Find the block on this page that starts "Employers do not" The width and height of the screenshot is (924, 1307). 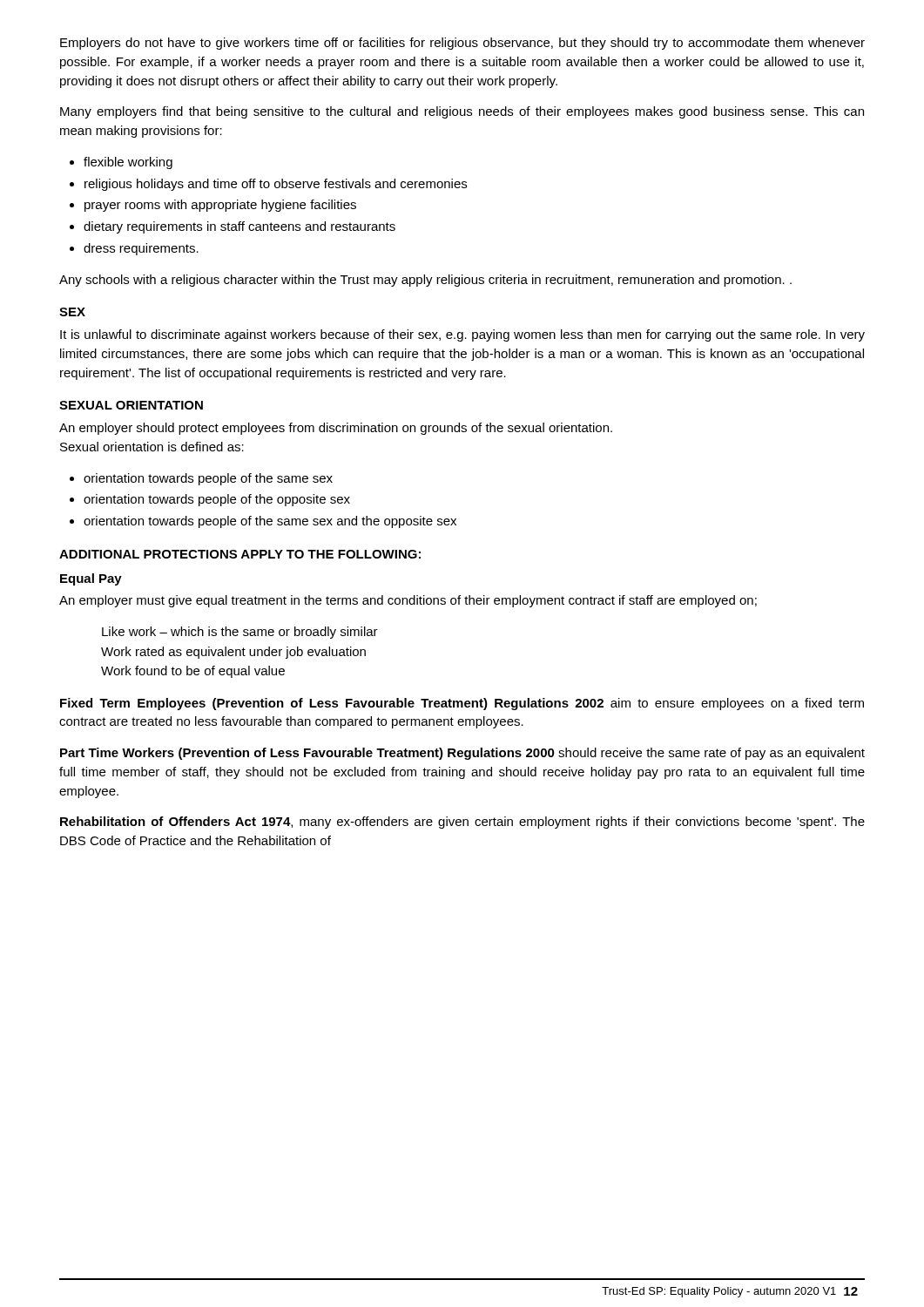tap(462, 61)
